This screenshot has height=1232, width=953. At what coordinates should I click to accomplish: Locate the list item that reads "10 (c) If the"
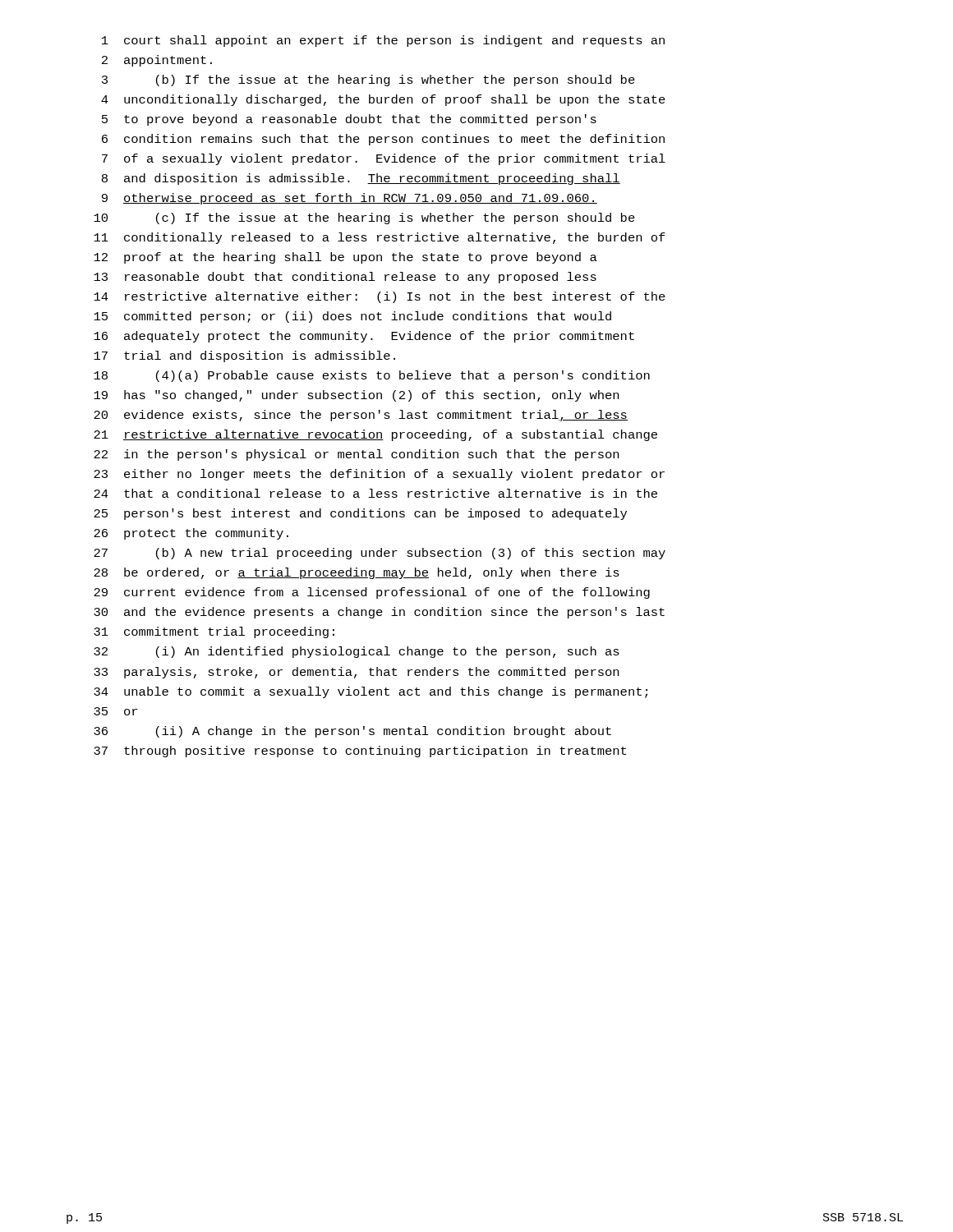coord(485,219)
